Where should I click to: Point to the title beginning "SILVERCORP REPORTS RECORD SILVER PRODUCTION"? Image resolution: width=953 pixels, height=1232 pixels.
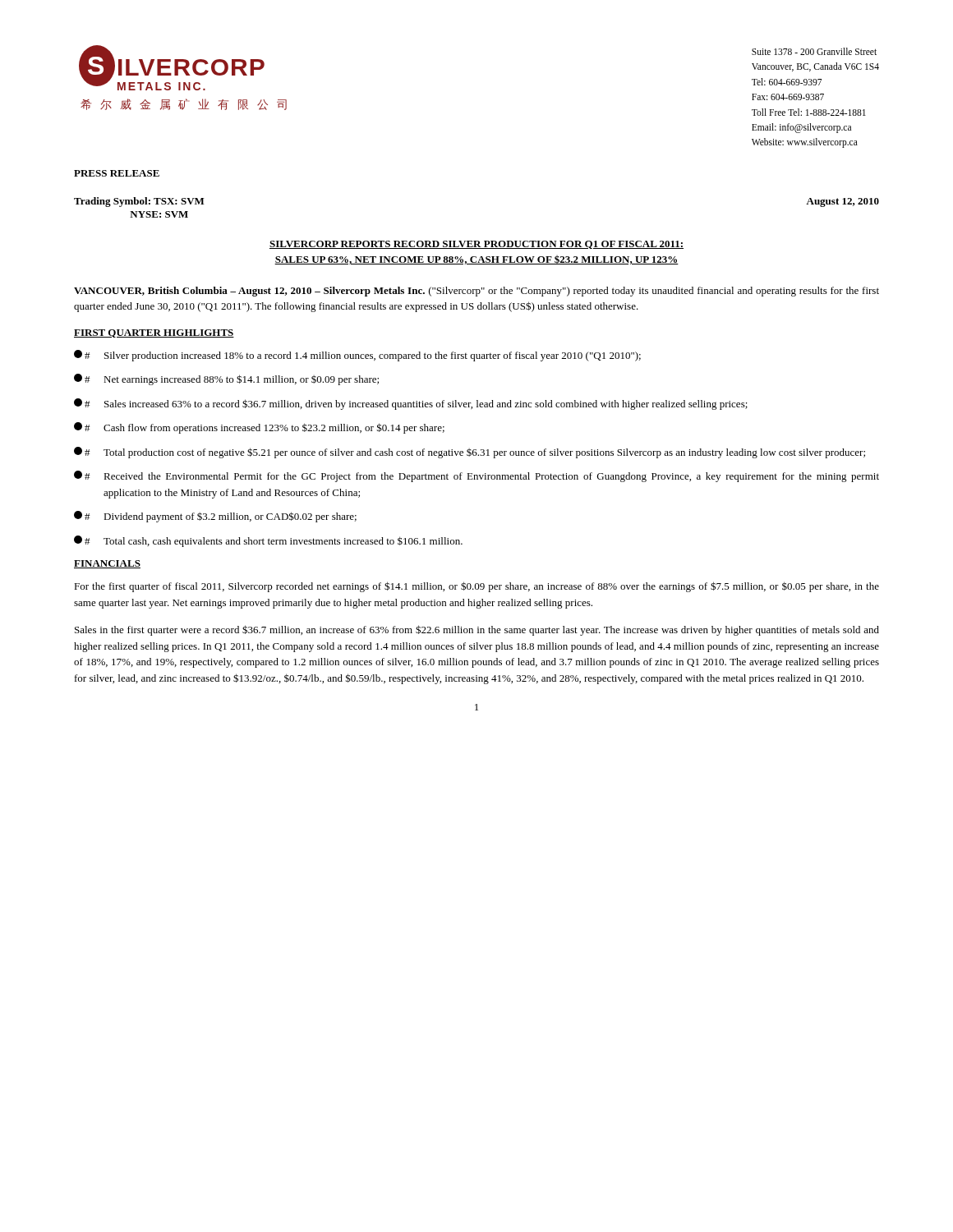click(476, 251)
